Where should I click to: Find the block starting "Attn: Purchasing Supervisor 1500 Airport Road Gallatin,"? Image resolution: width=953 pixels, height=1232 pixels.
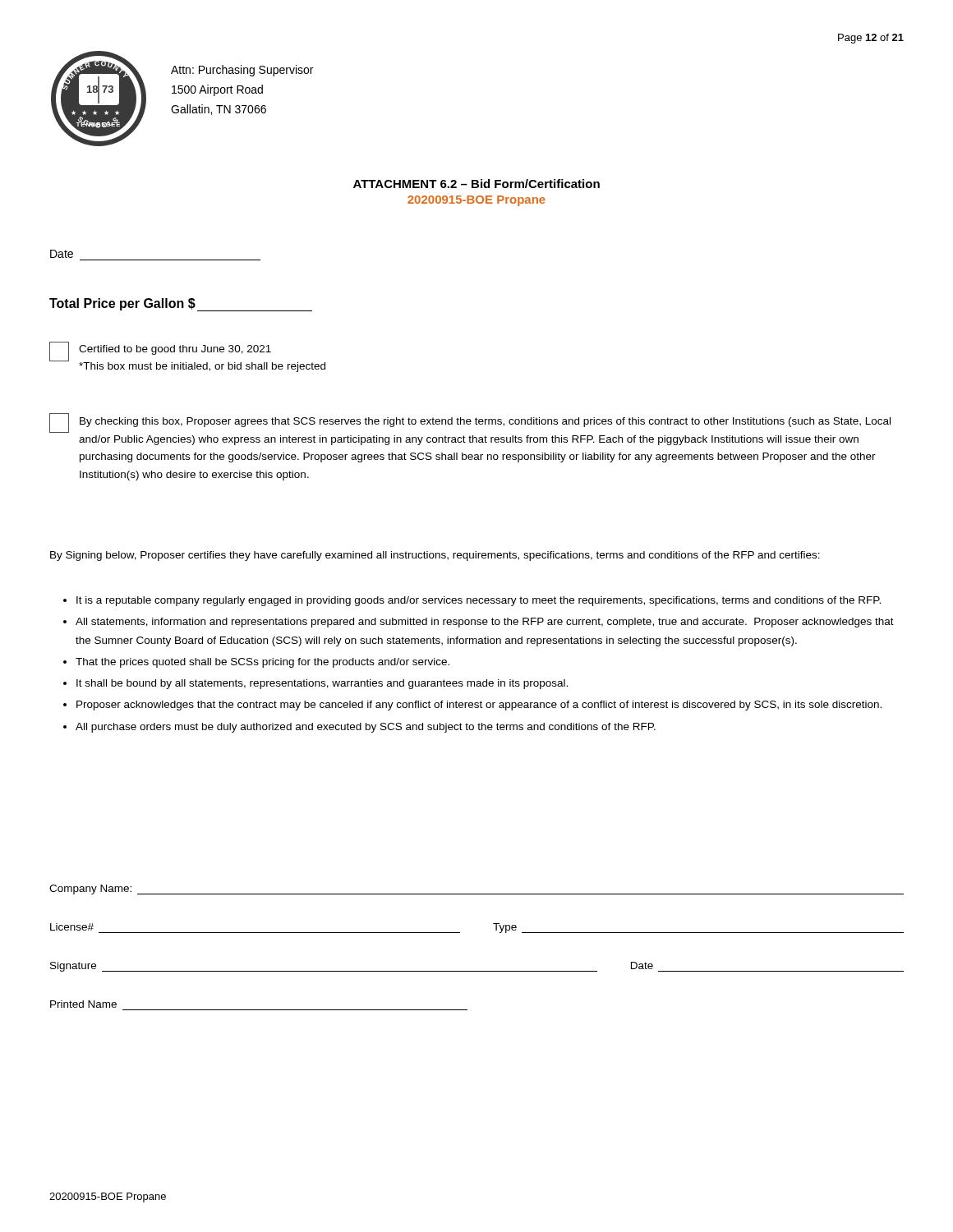coord(242,89)
